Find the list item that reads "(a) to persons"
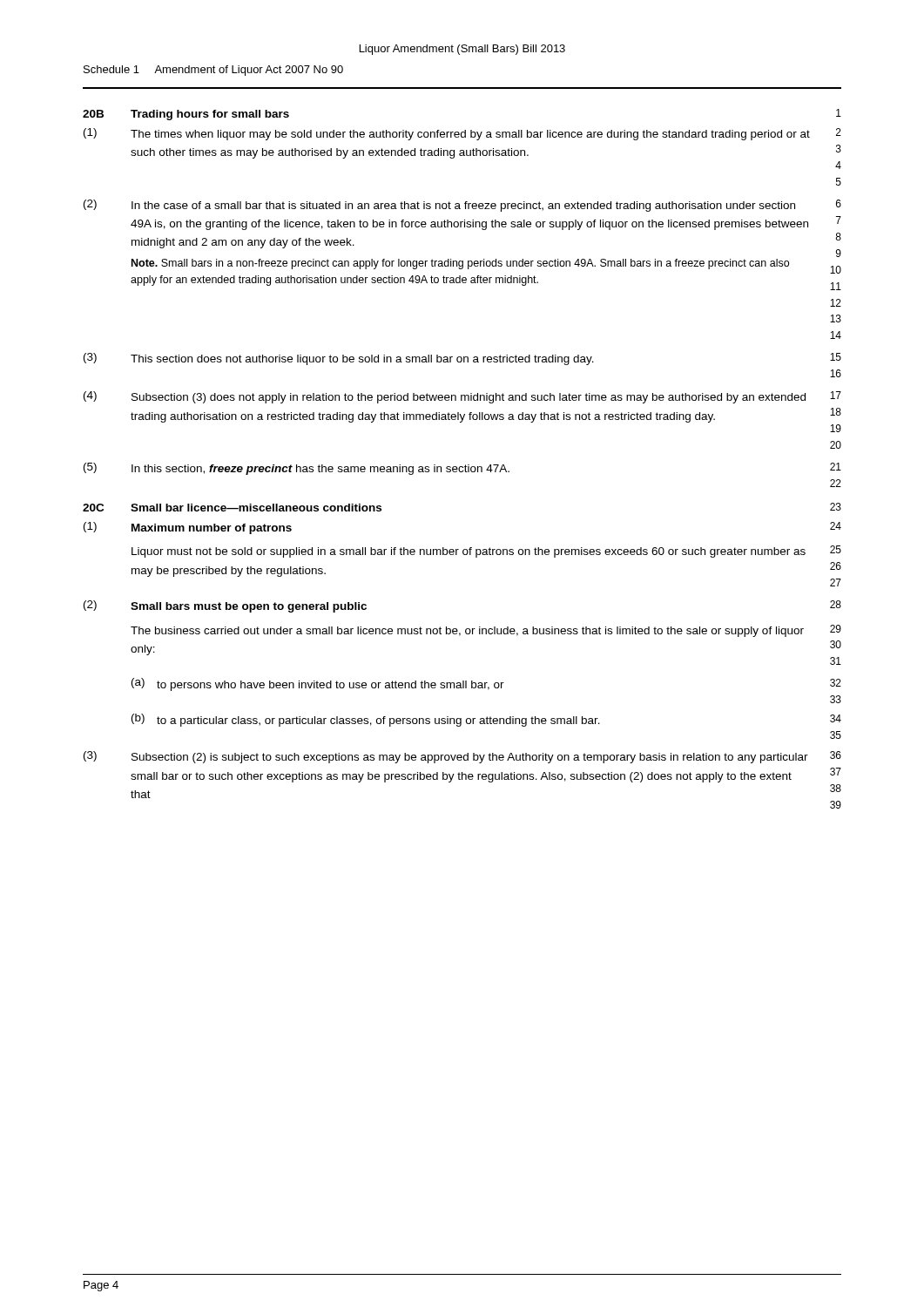Image resolution: width=924 pixels, height=1307 pixels. 462,692
